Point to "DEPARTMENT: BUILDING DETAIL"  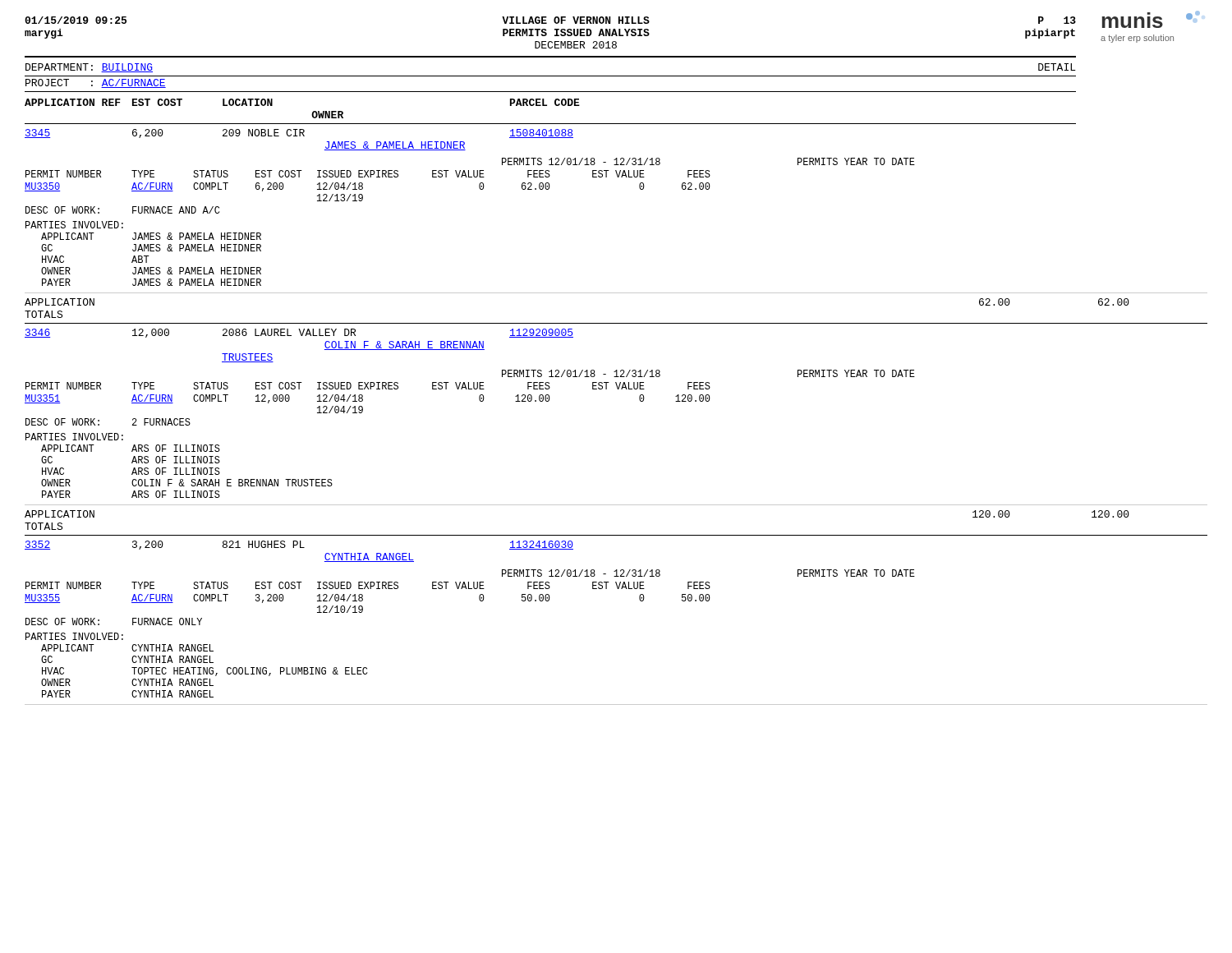tap(550, 68)
